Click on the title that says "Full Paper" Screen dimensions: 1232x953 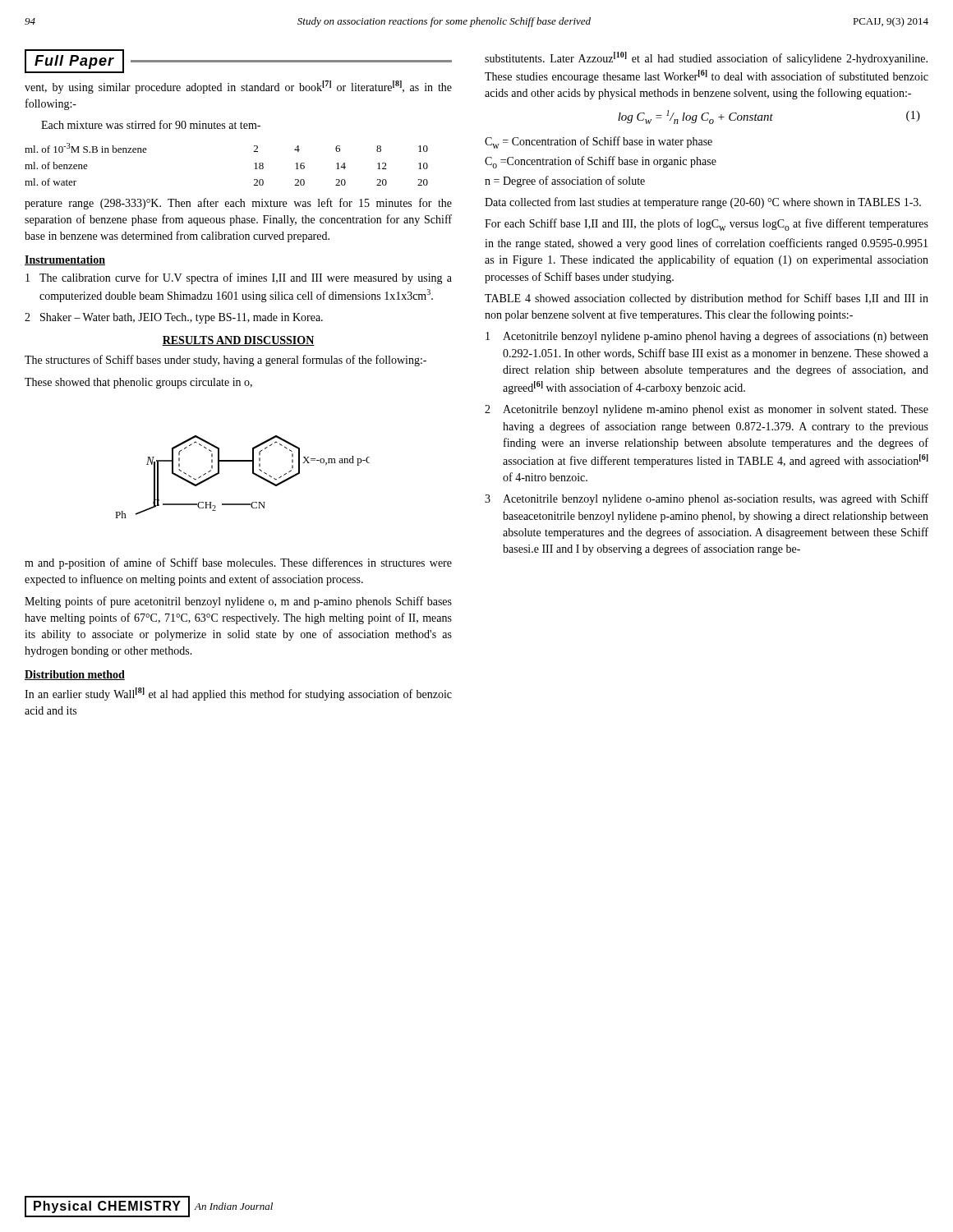[238, 61]
